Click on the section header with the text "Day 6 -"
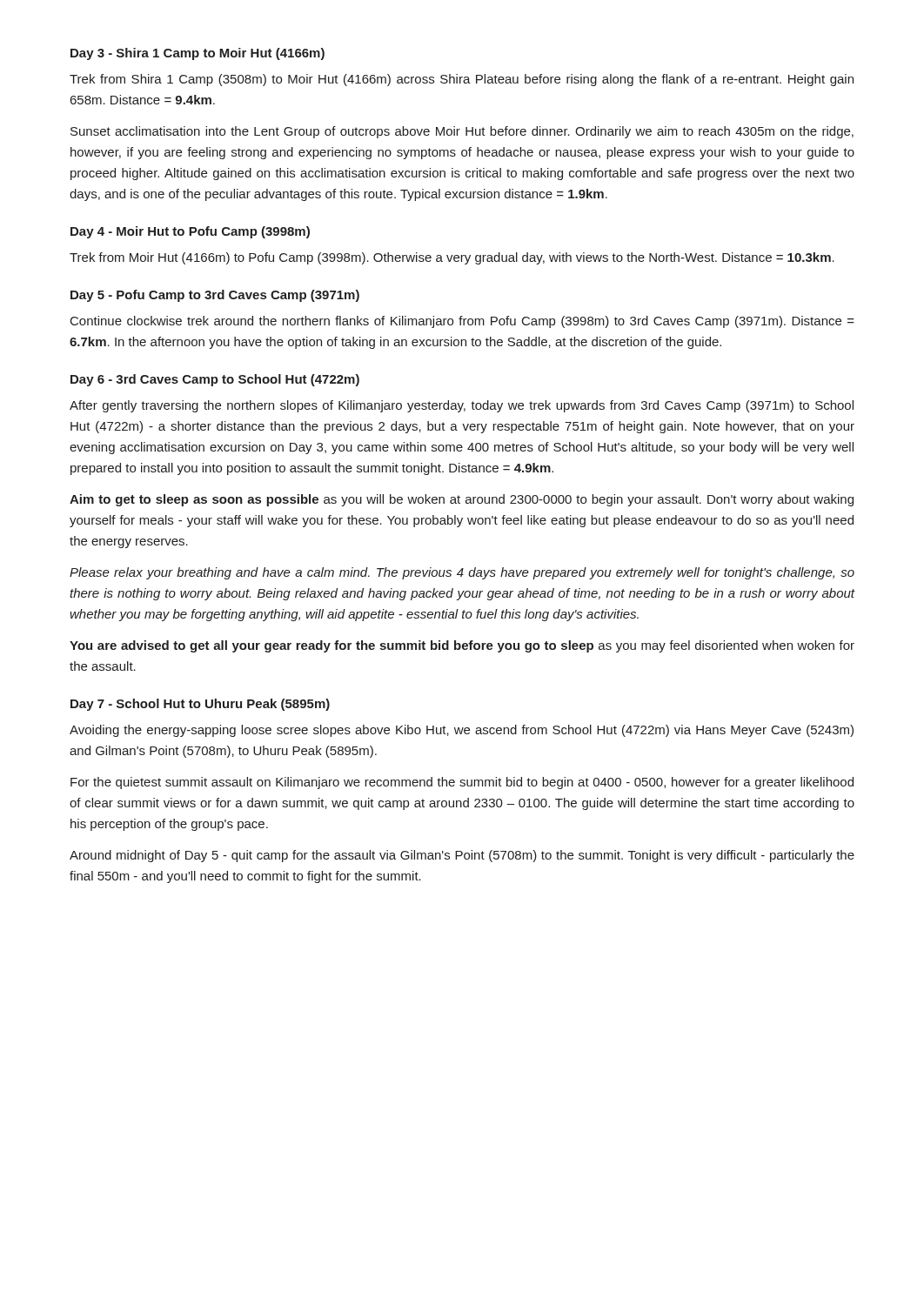Viewport: 924px width, 1305px height. pyautogui.click(x=215, y=379)
